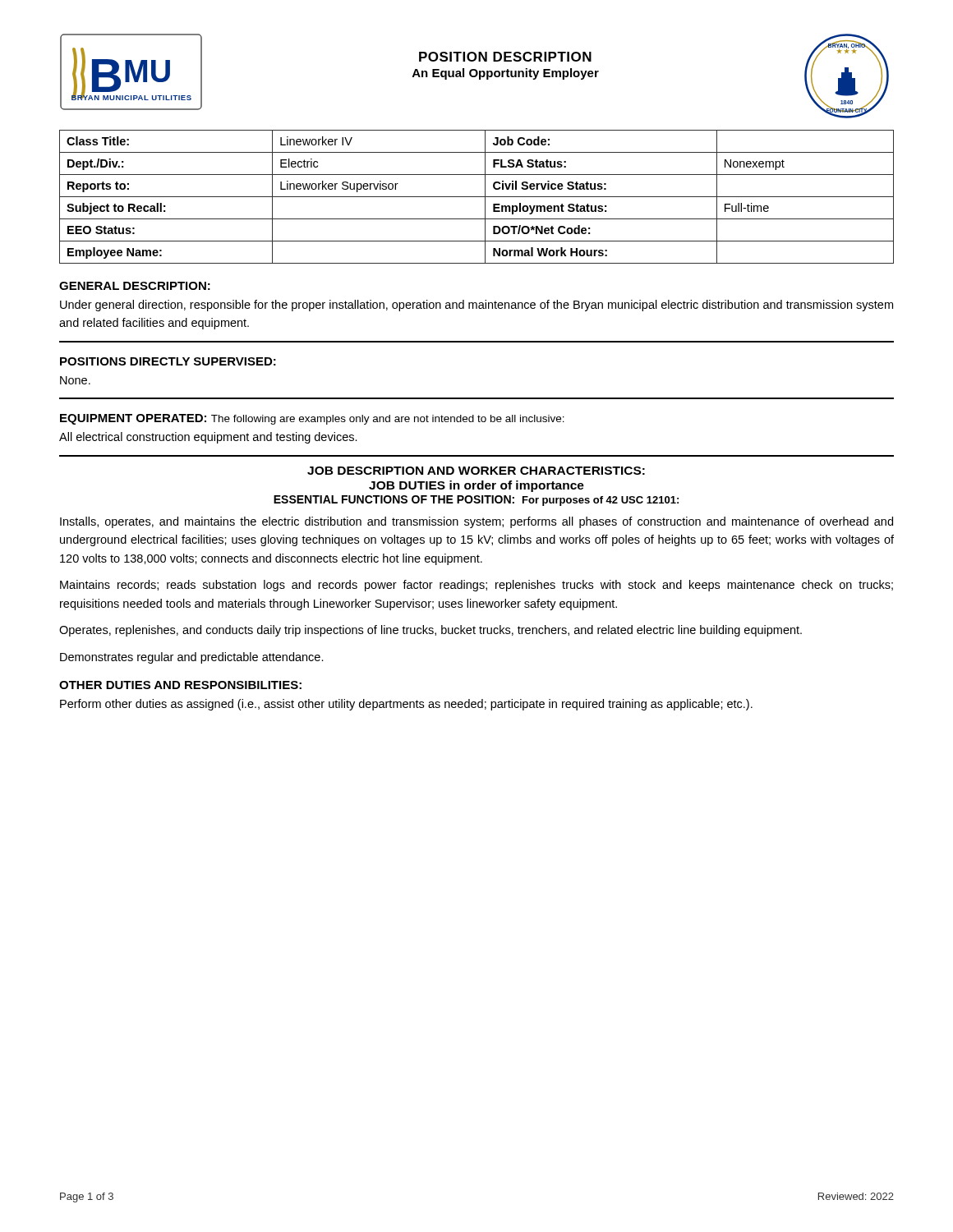The width and height of the screenshot is (953, 1232).
Task: Point to the block starting "EQUIPMENT OPERATED: The"
Action: [312, 418]
